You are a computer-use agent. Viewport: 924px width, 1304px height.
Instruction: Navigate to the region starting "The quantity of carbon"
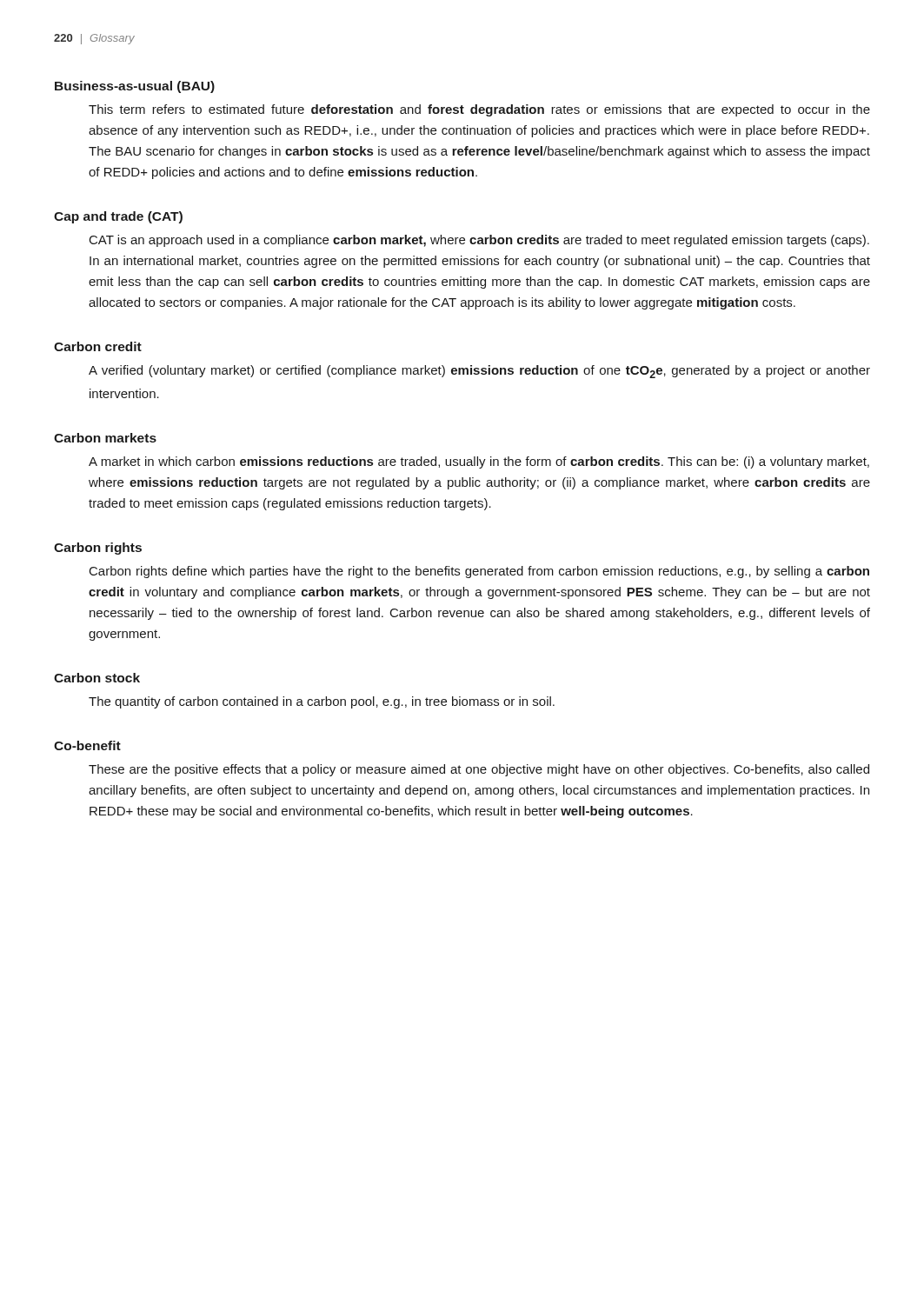coord(322,701)
